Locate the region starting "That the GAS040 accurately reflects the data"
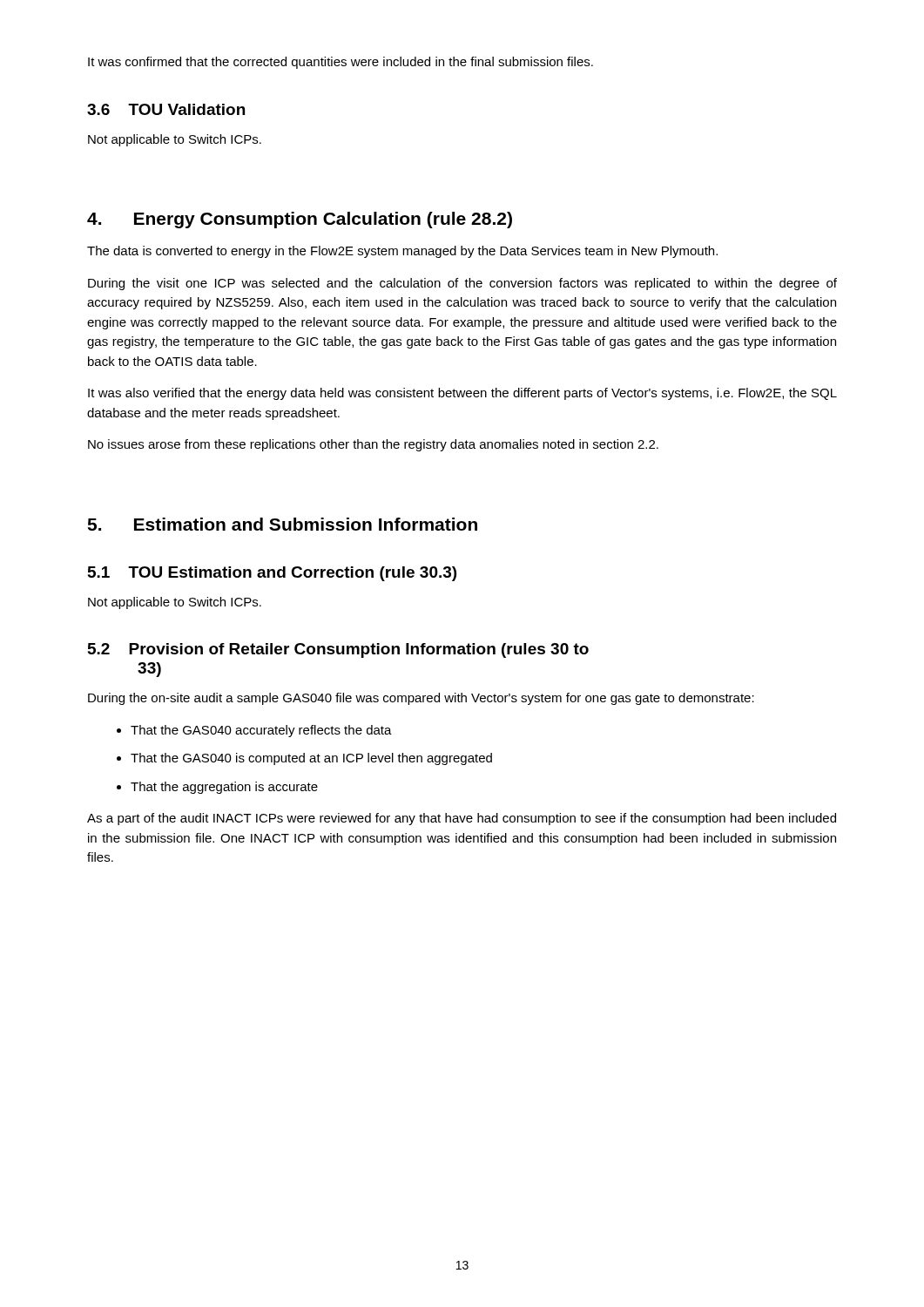 (x=261, y=729)
